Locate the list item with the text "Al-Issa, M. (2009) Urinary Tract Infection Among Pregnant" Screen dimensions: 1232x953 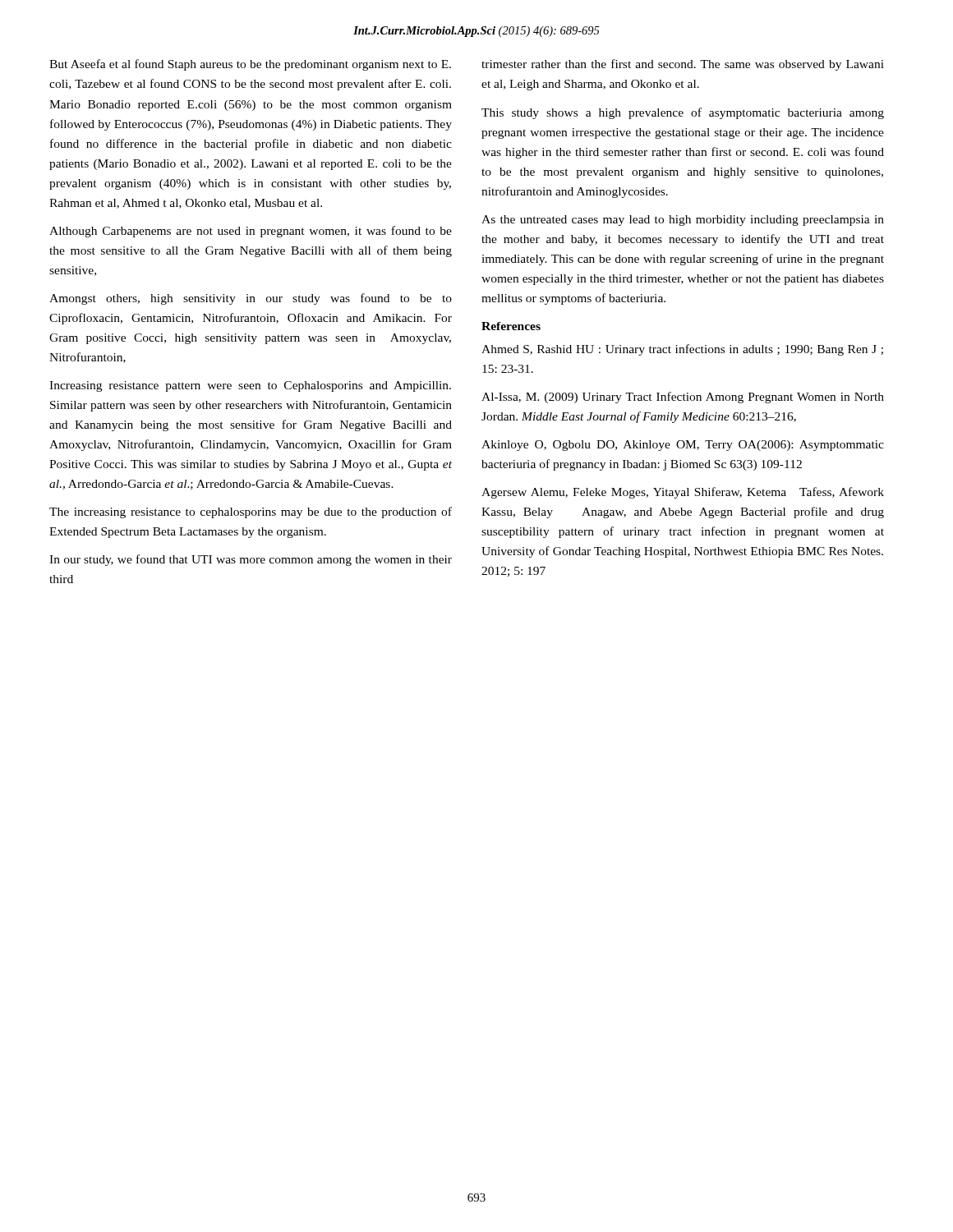(x=683, y=406)
